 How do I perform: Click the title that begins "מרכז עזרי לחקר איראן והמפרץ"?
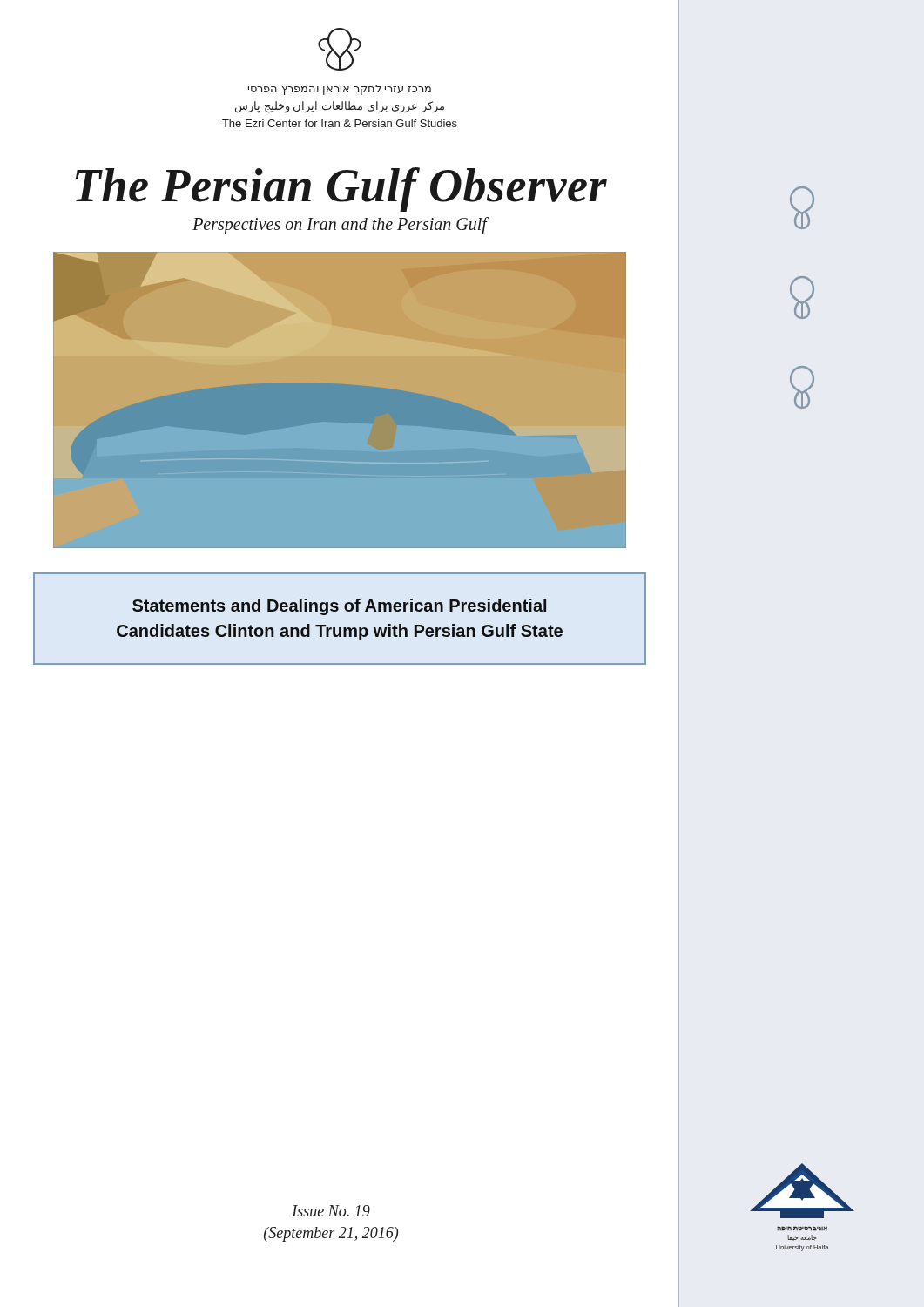tap(340, 106)
